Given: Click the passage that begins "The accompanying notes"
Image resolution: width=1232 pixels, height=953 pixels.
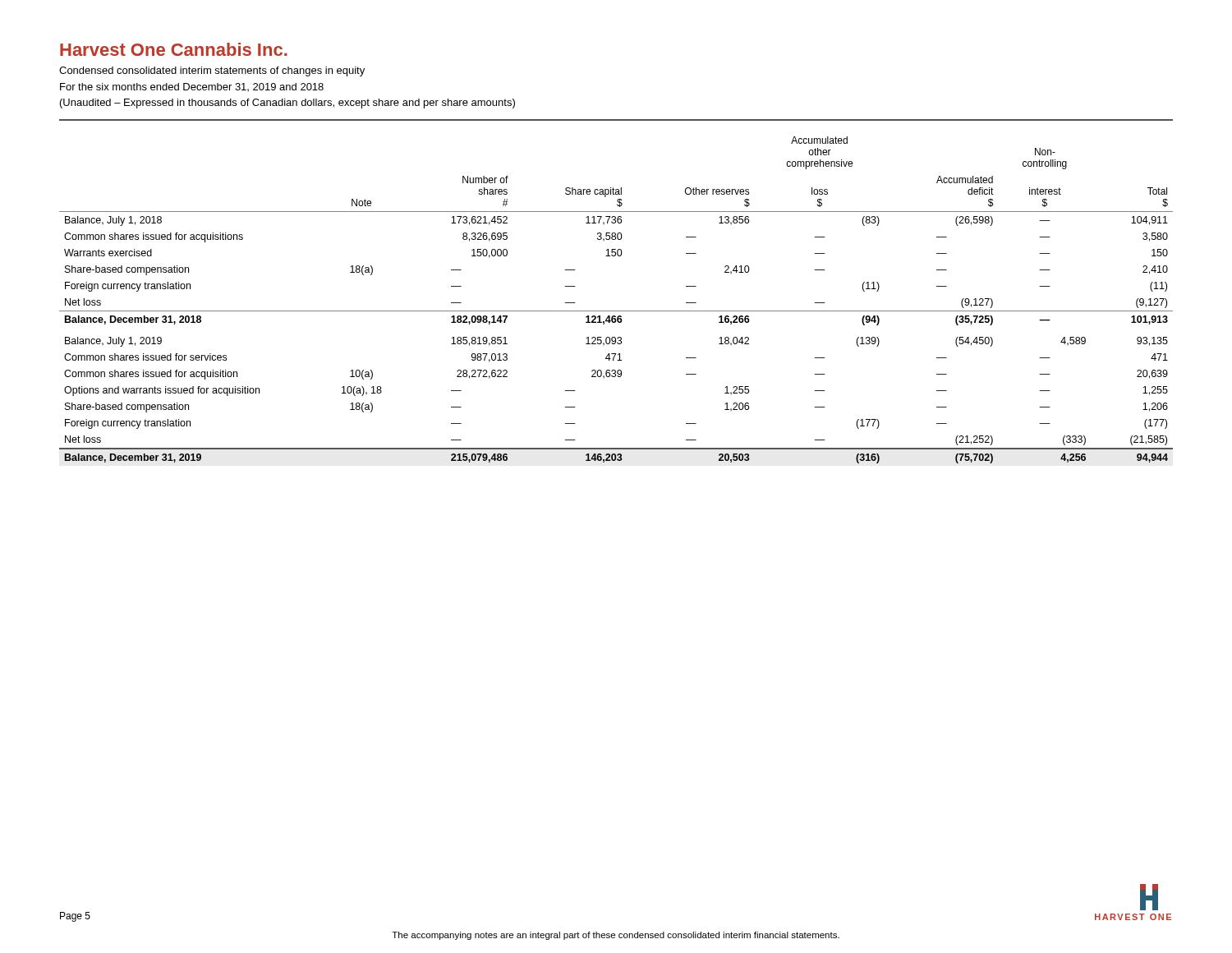Looking at the screenshot, I should (616, 935).
